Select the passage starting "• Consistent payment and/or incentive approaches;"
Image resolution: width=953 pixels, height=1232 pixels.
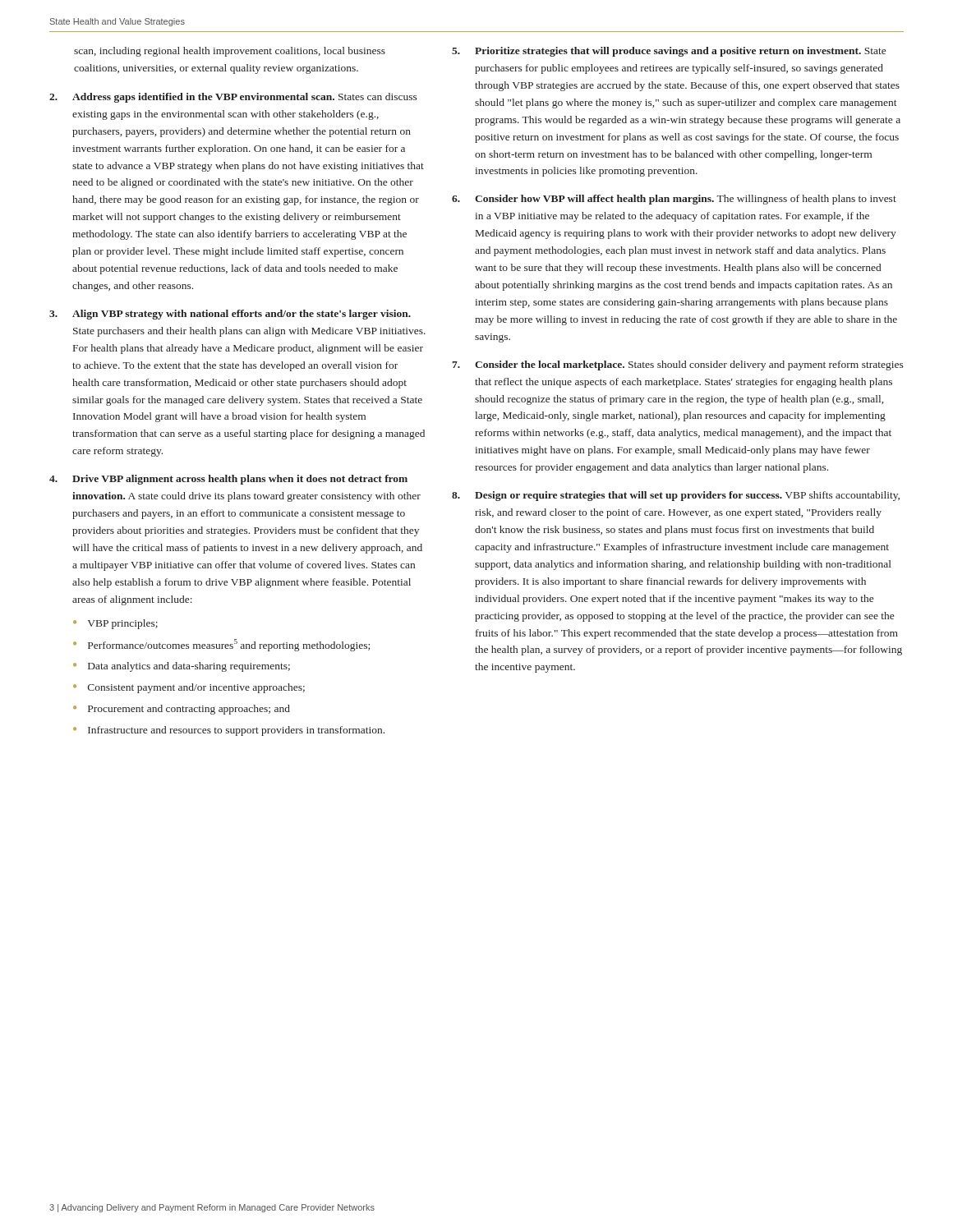[189, 688]
